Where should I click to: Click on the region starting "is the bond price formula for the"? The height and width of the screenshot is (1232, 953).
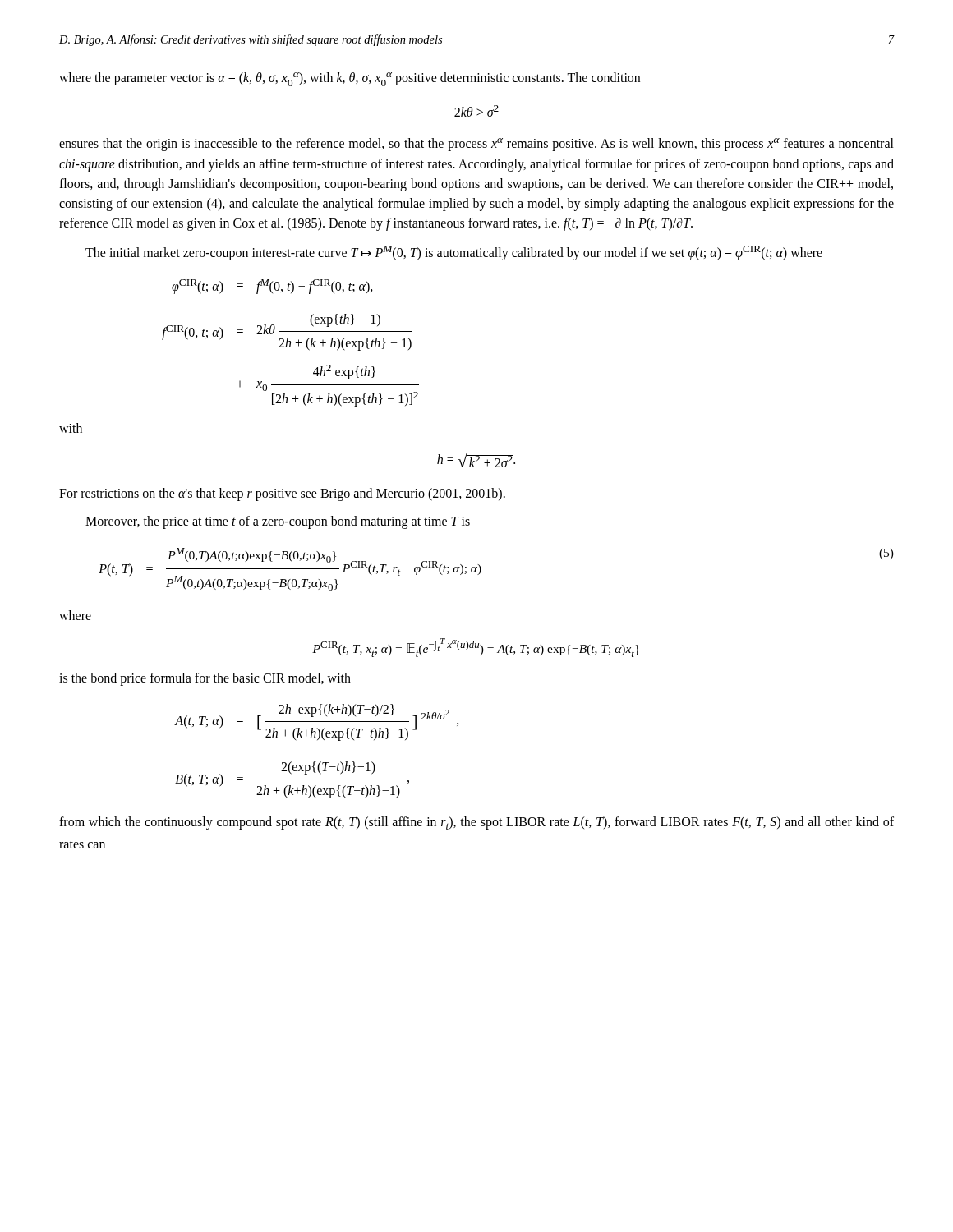[205, 679]
